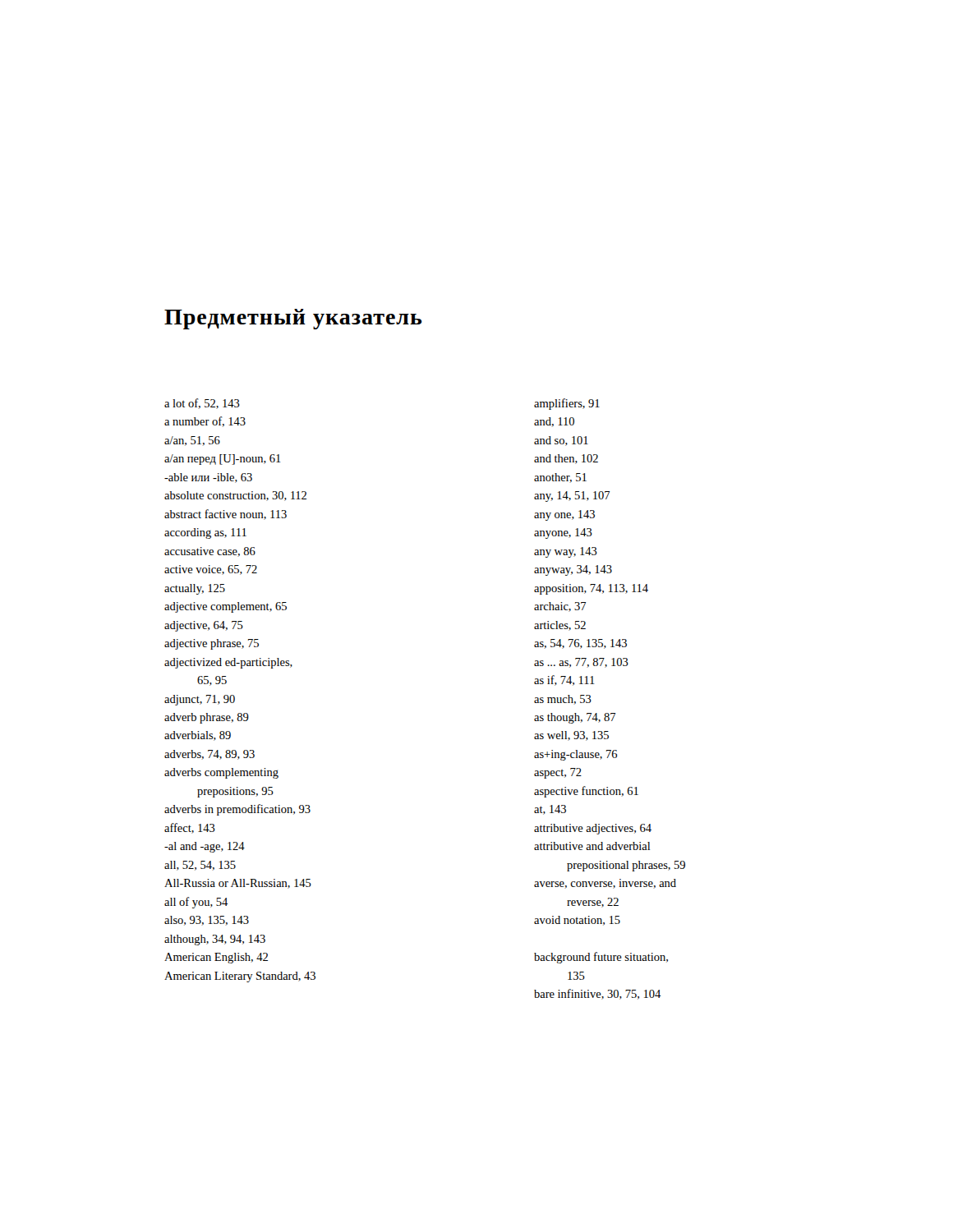Find the list item containing "adverbs in premodification, 93"
The width and height of the screenshot is (953, 1232).
(x=237, y=809)
